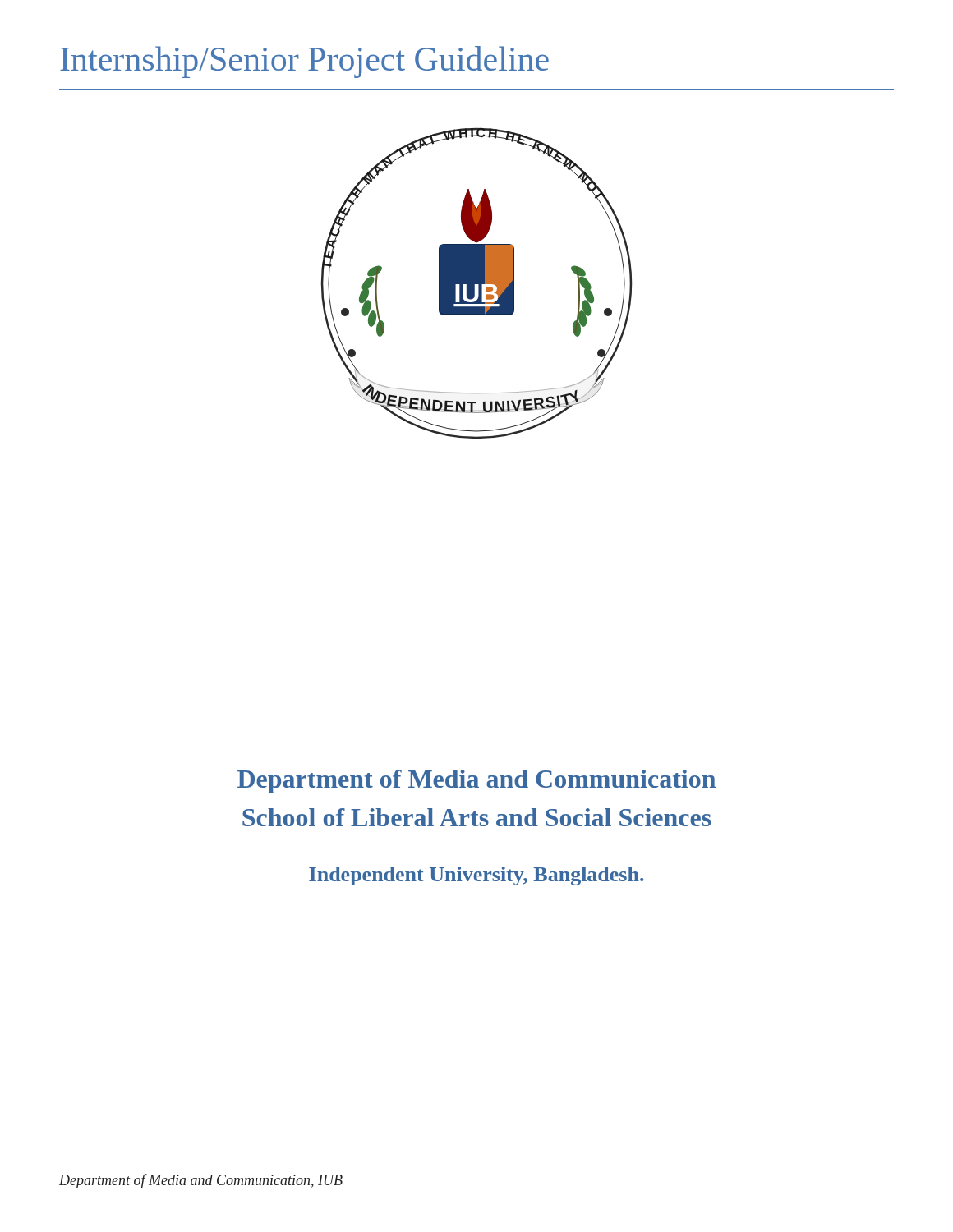Locate the text block that says "Department of Media"
953x1232 pixels.
[476, 825]
